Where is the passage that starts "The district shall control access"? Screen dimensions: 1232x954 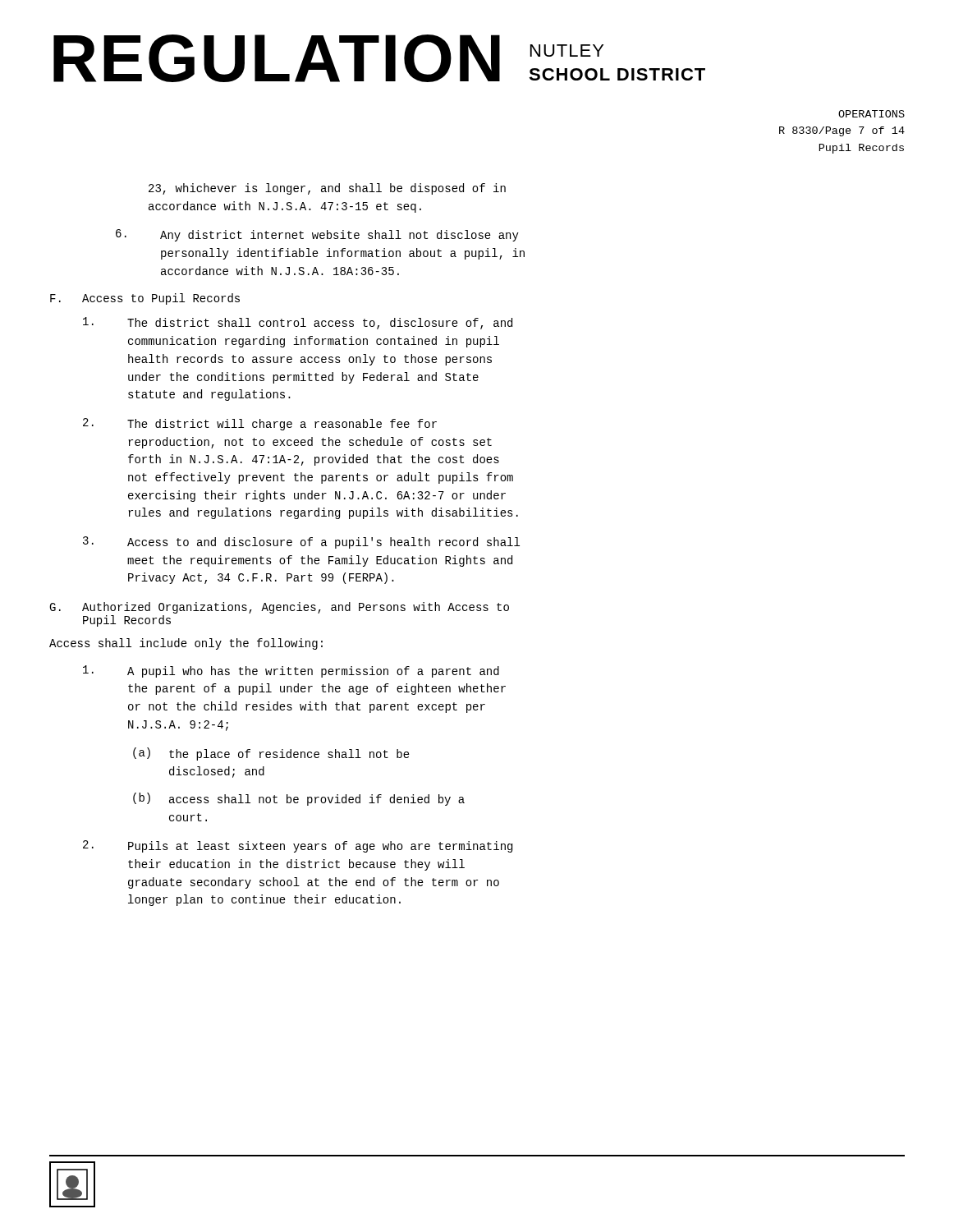tap(298, 360)
